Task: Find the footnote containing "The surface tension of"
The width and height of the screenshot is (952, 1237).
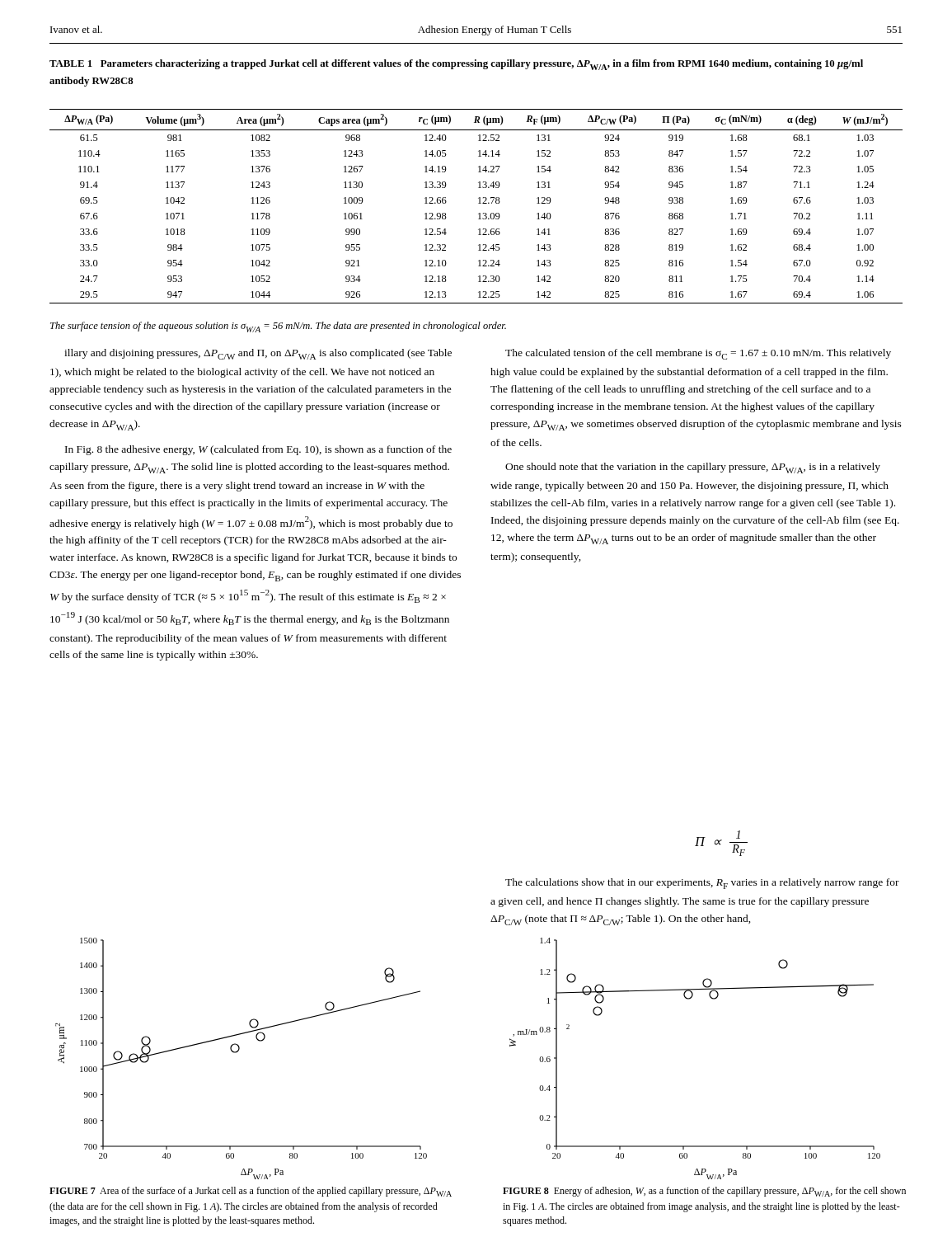Action: [x=278, y=327]
